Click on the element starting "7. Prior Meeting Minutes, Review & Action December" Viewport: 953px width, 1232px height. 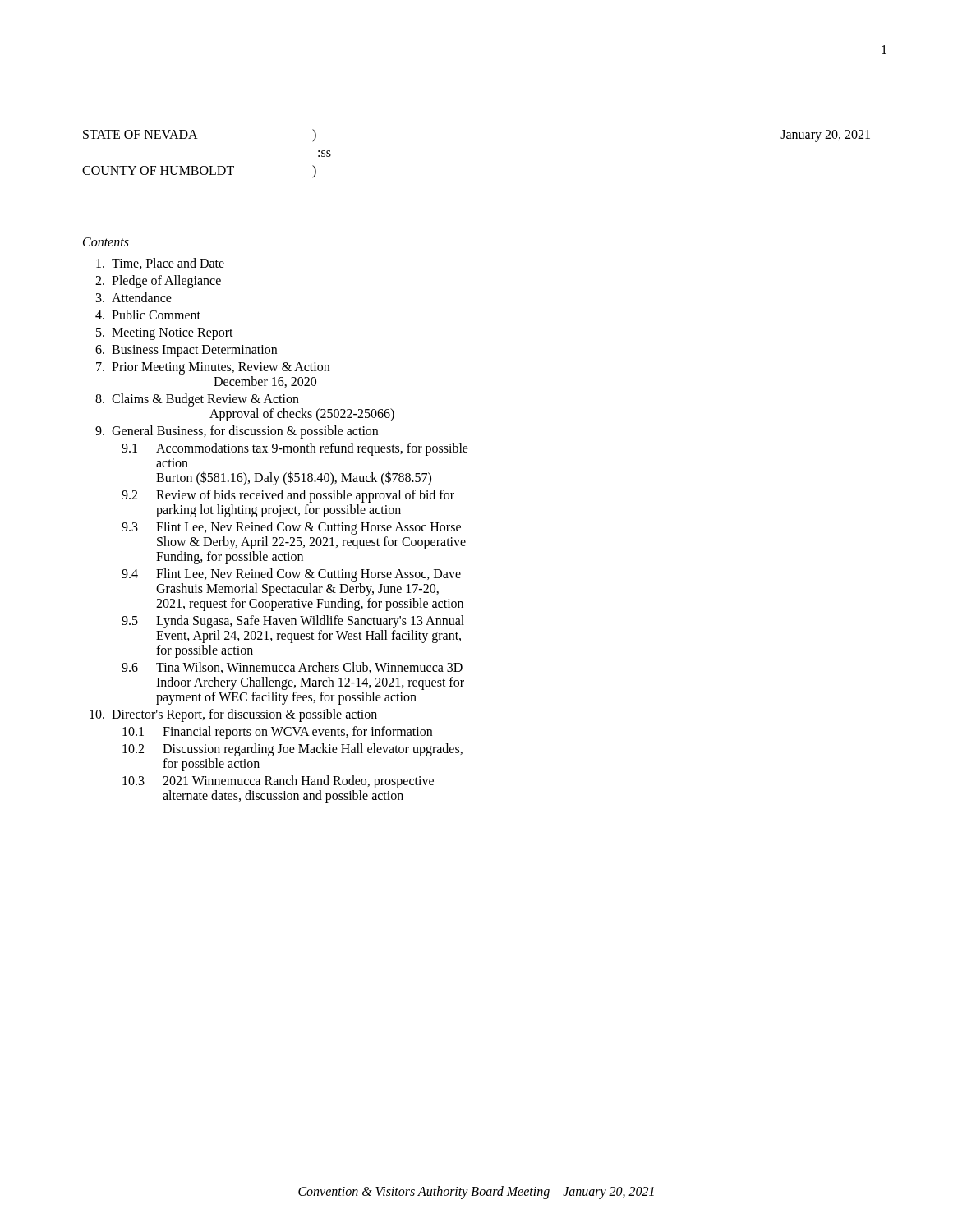point(213,368)
